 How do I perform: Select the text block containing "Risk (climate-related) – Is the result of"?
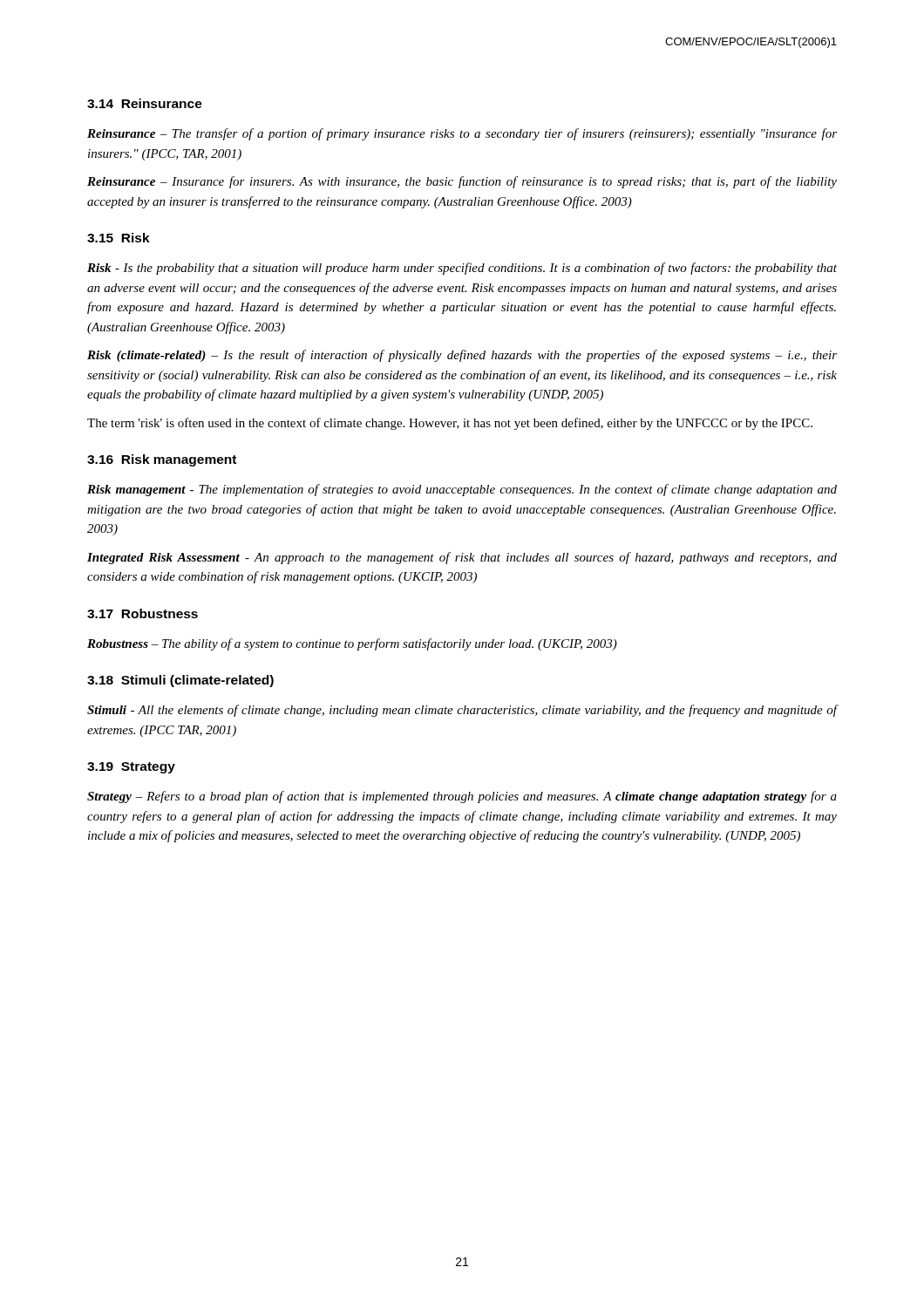tap(462, 375)
